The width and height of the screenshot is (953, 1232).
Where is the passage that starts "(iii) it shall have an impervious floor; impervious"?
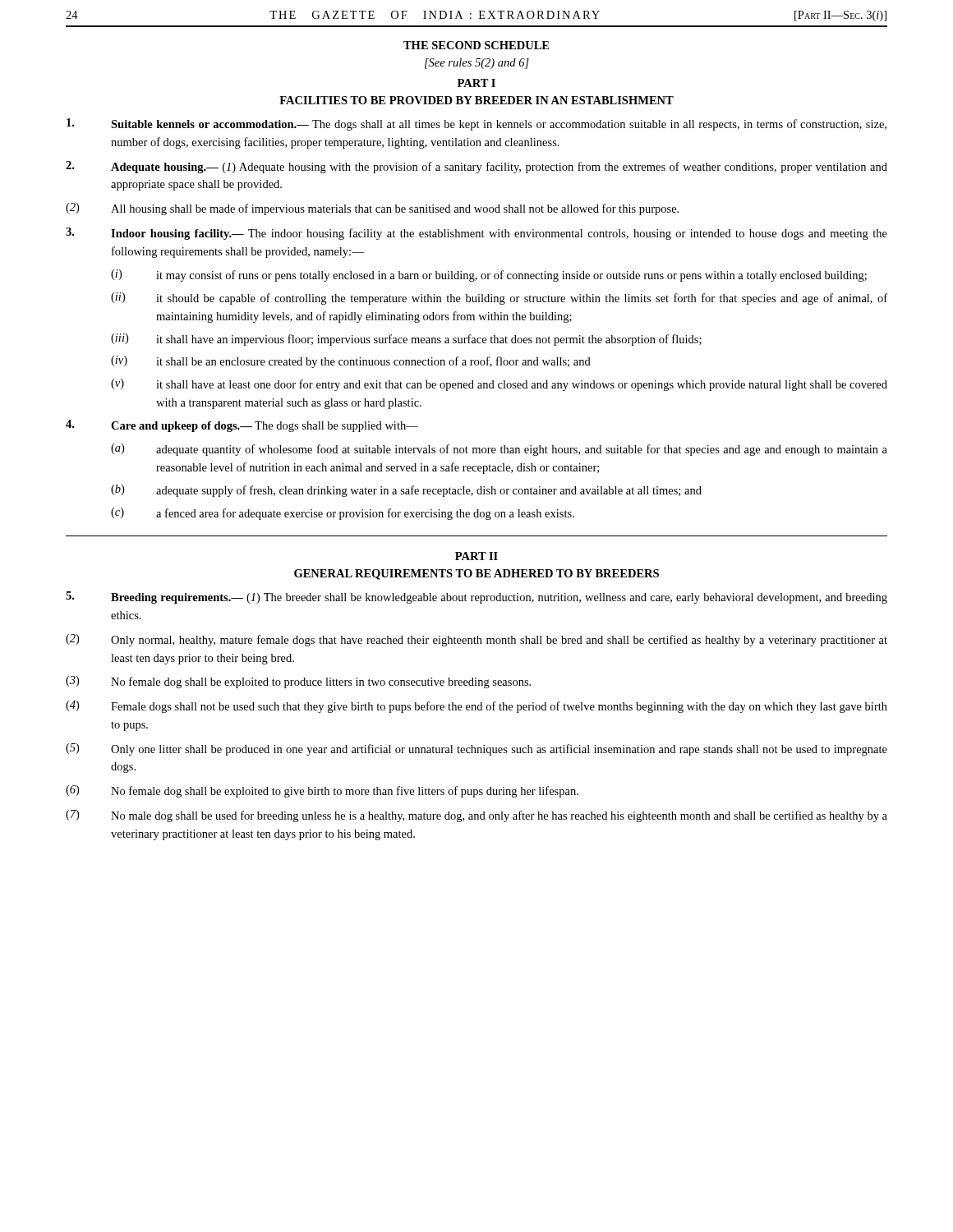[499, 339]
